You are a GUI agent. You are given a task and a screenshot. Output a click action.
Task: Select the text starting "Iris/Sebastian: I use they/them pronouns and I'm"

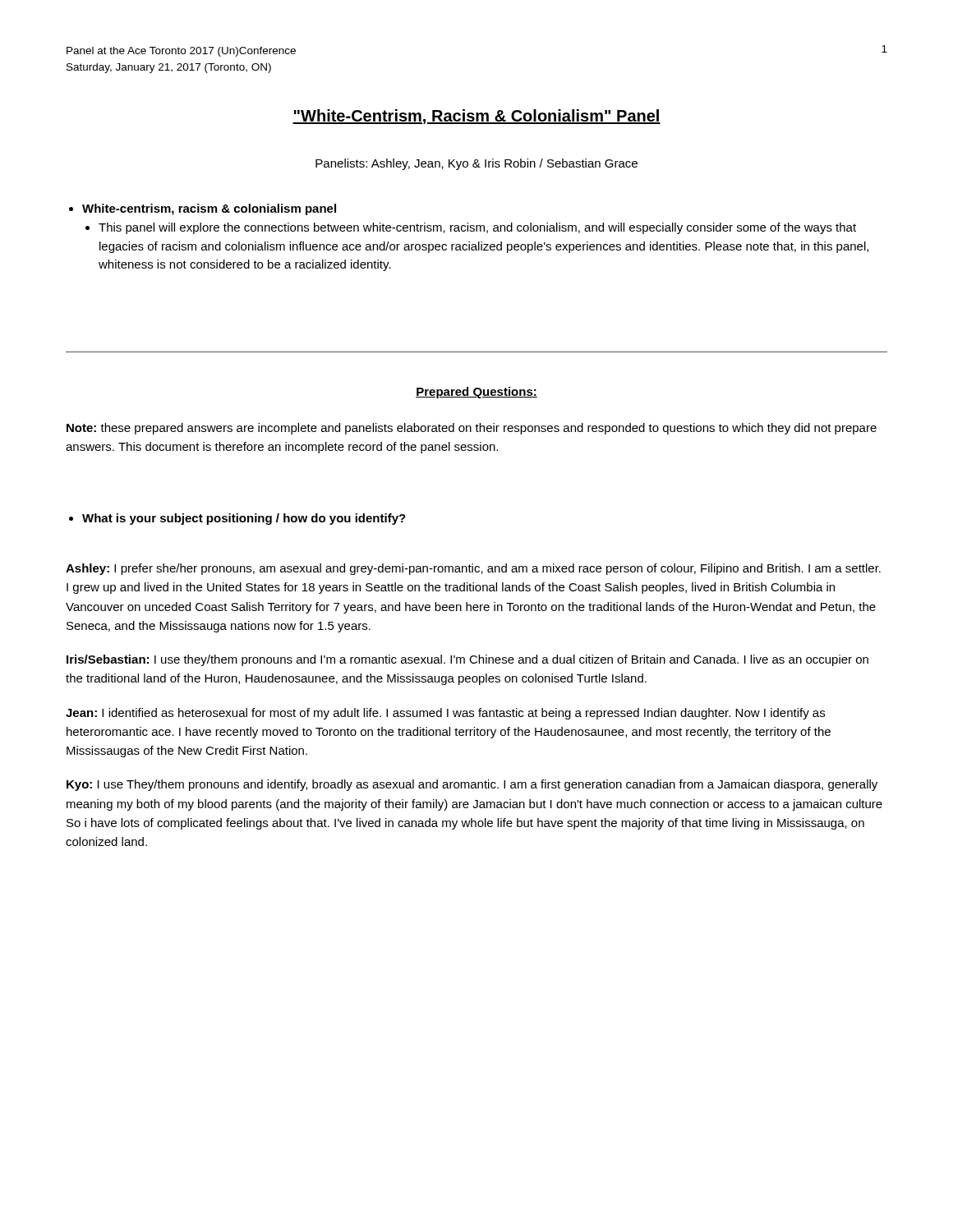(467, 669)
